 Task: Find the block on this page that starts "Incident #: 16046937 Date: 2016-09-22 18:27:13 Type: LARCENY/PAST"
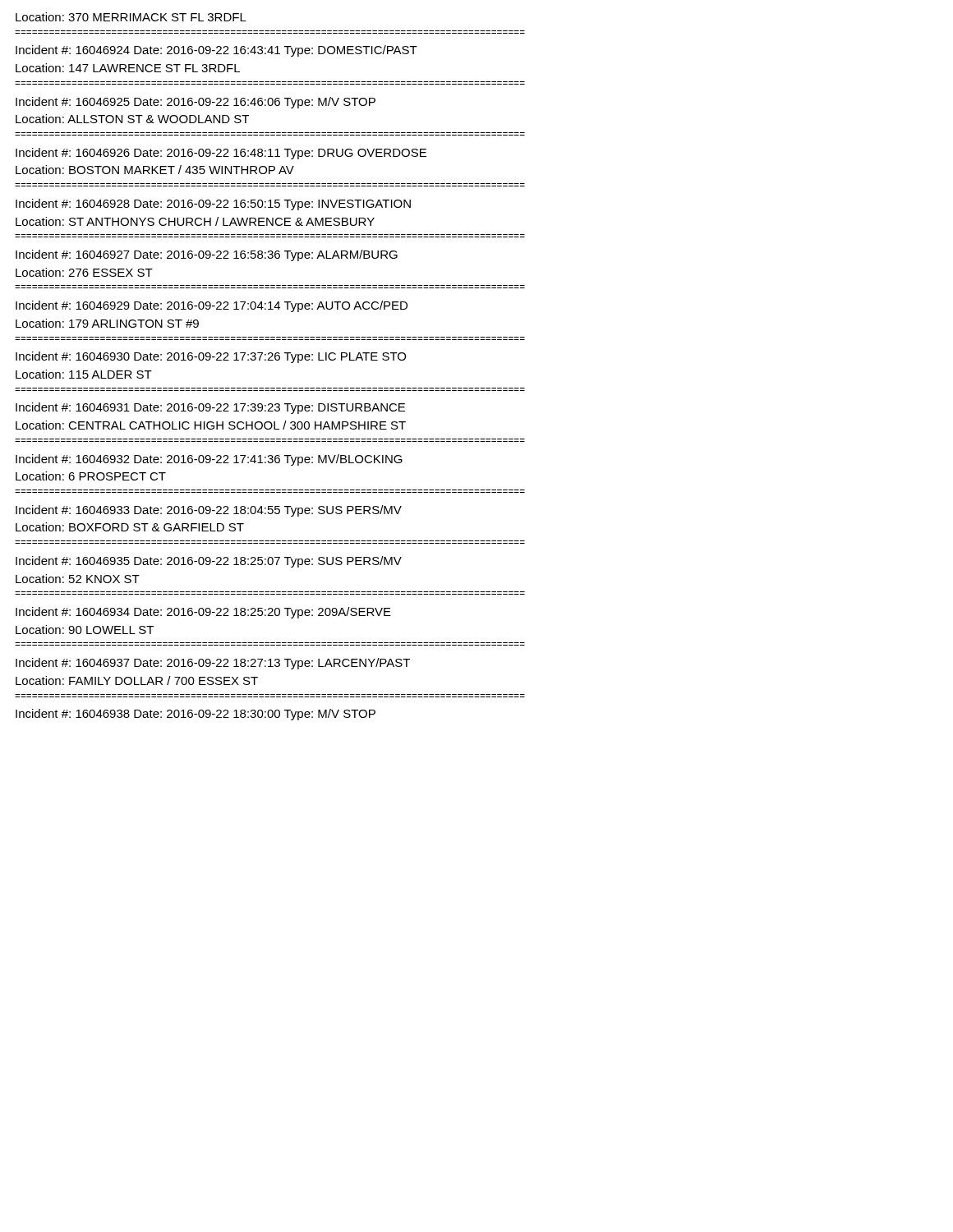[x=213, y=664]
